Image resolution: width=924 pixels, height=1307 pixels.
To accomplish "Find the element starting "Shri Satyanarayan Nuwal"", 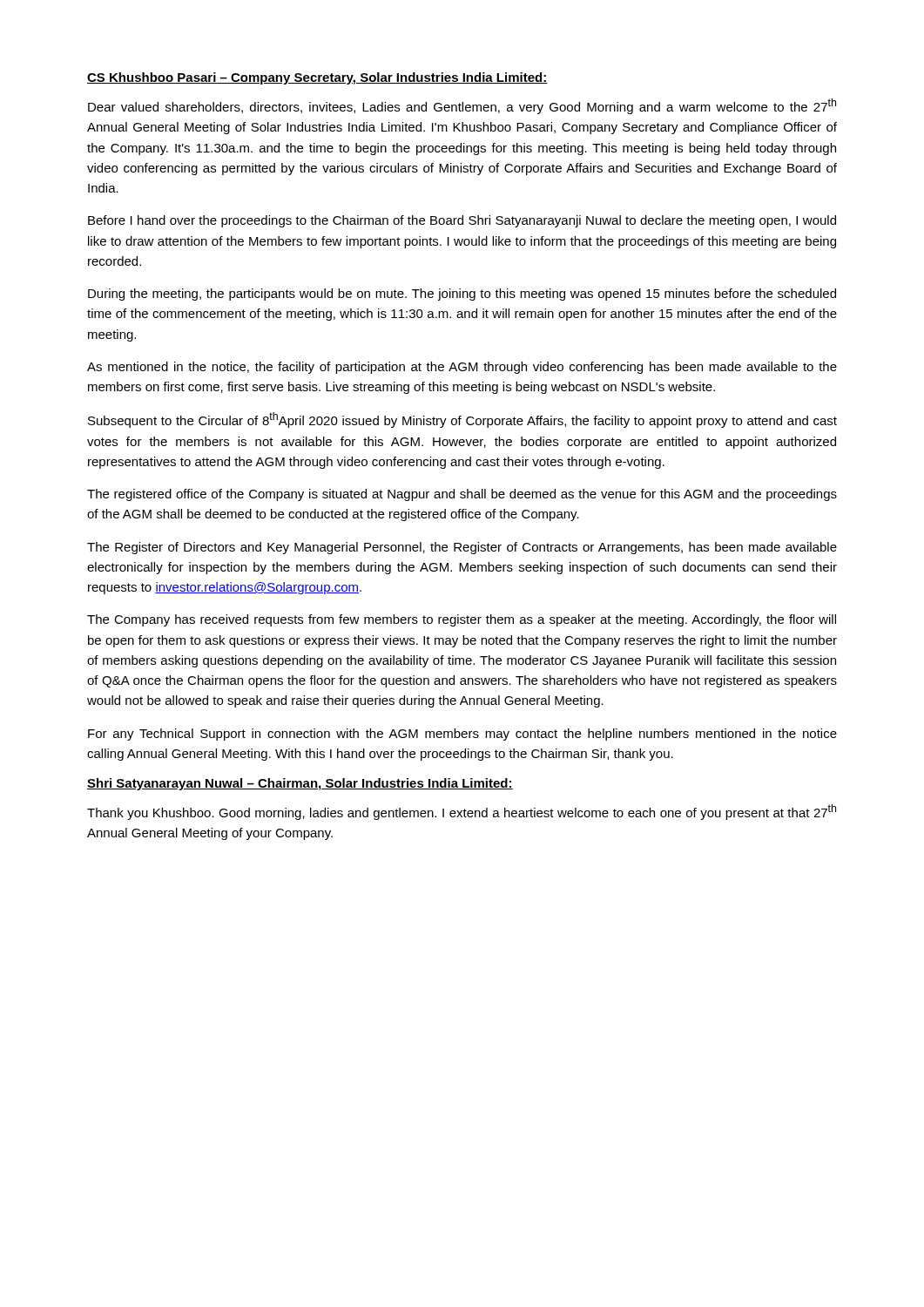I will 300,783.
